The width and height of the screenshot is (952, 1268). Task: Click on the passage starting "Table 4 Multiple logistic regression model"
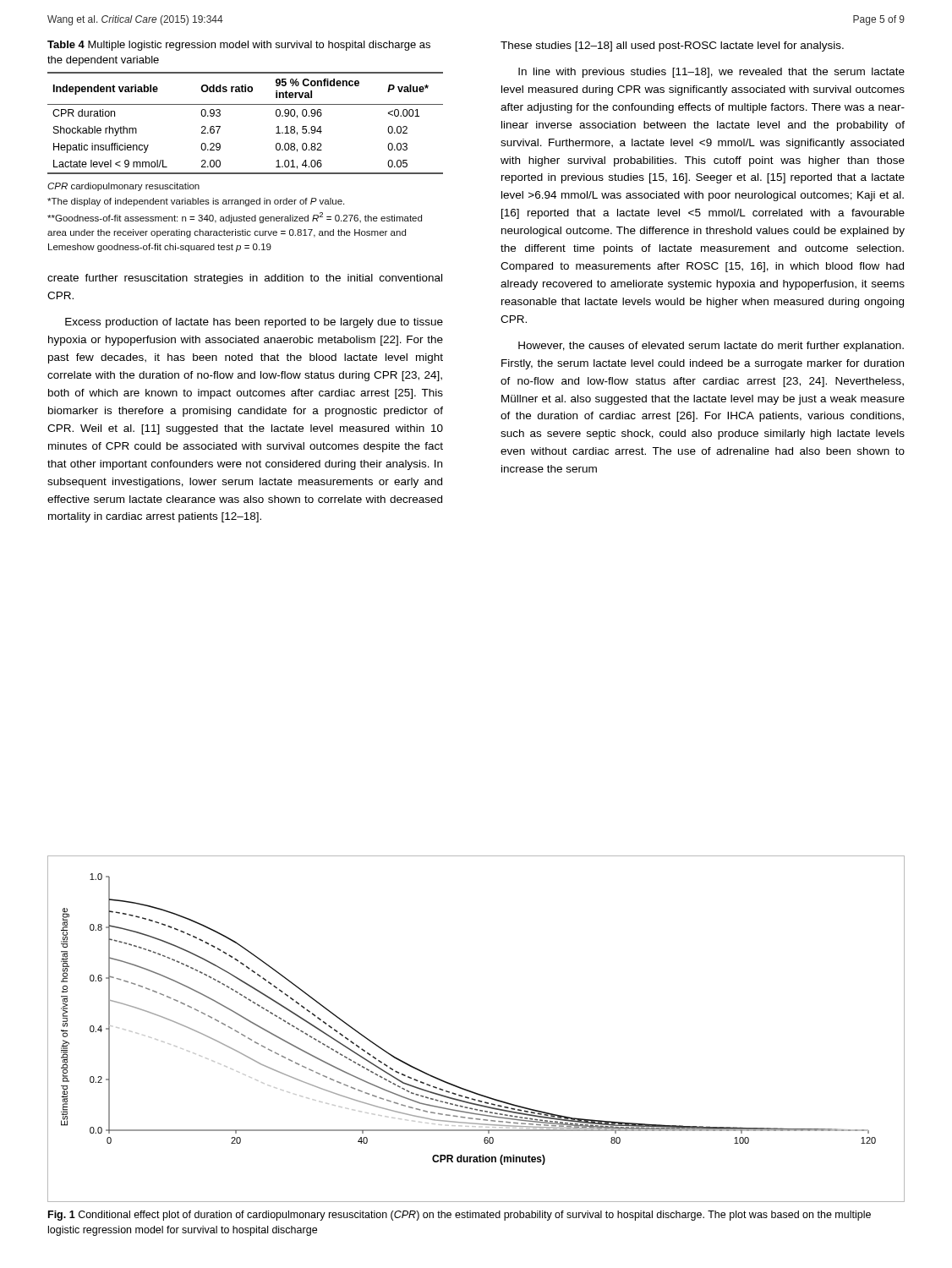(x=239, y=52)
